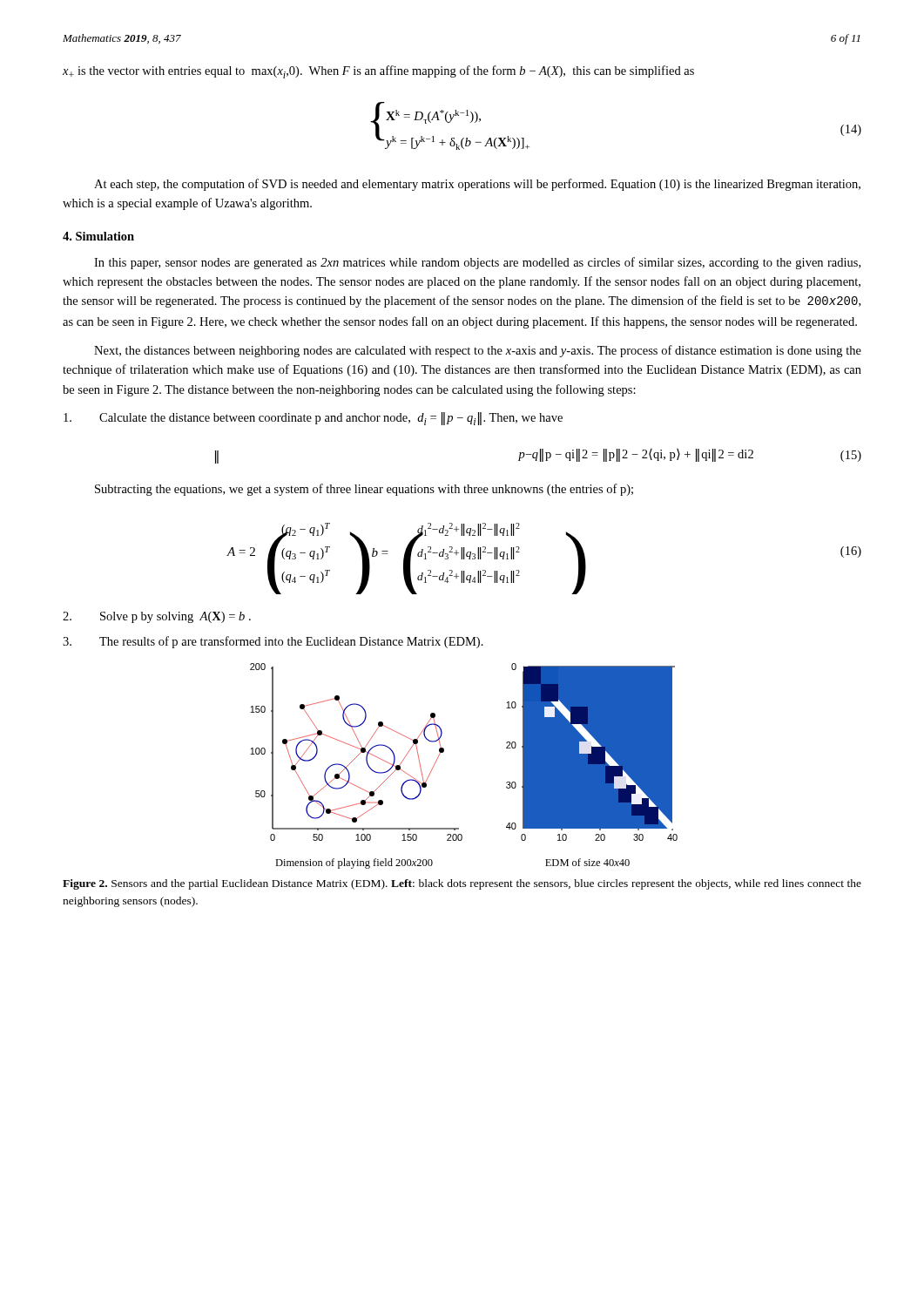The height and width of the screenshot is (1307, 924).
Task: Click on the list item with the text "Calculate the distance between coordinate p and anchor"
Action: tap(462, 419)
